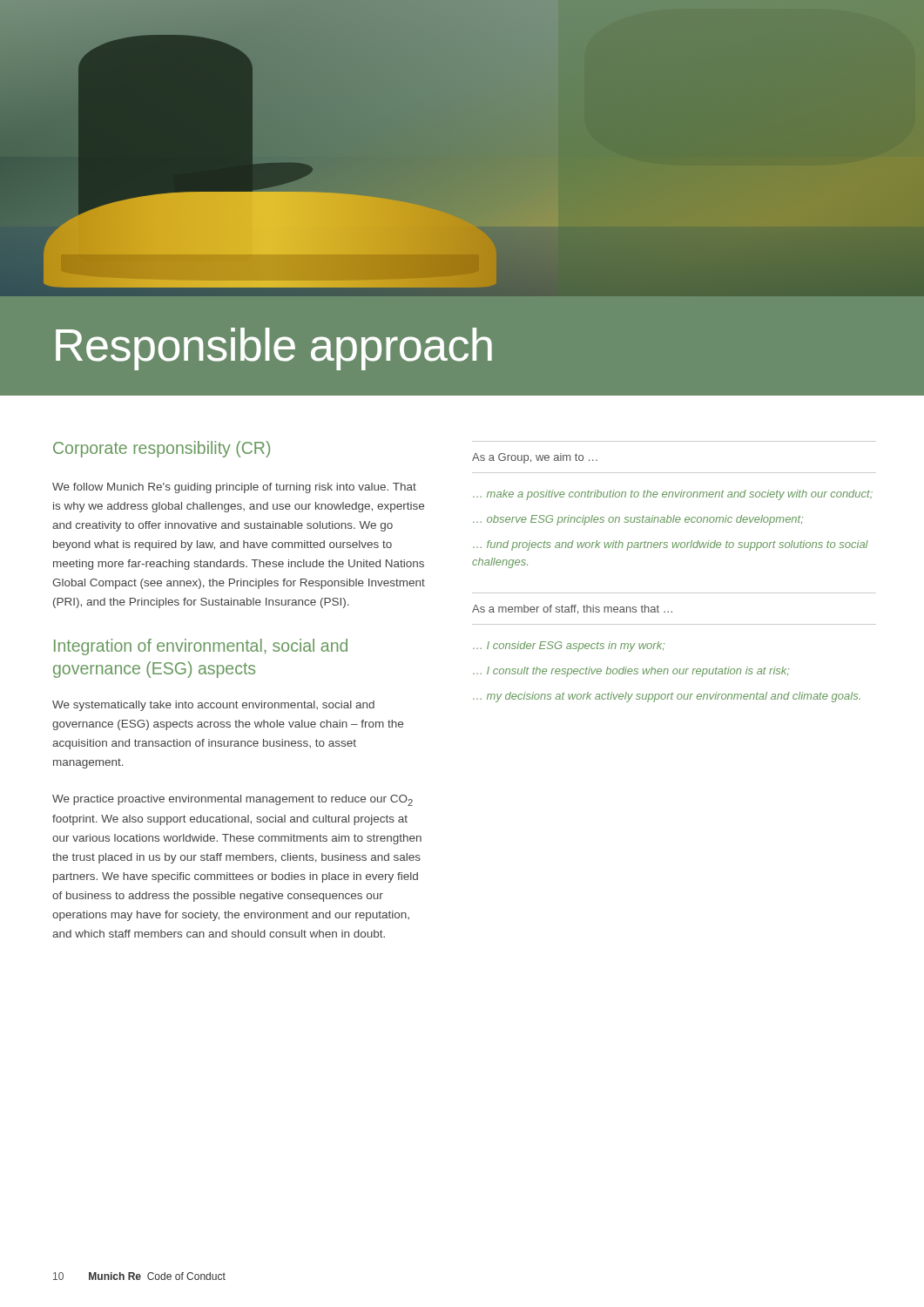Select the photo
Viewport: 924px width, 1307px height.
(x=462, y=148)
